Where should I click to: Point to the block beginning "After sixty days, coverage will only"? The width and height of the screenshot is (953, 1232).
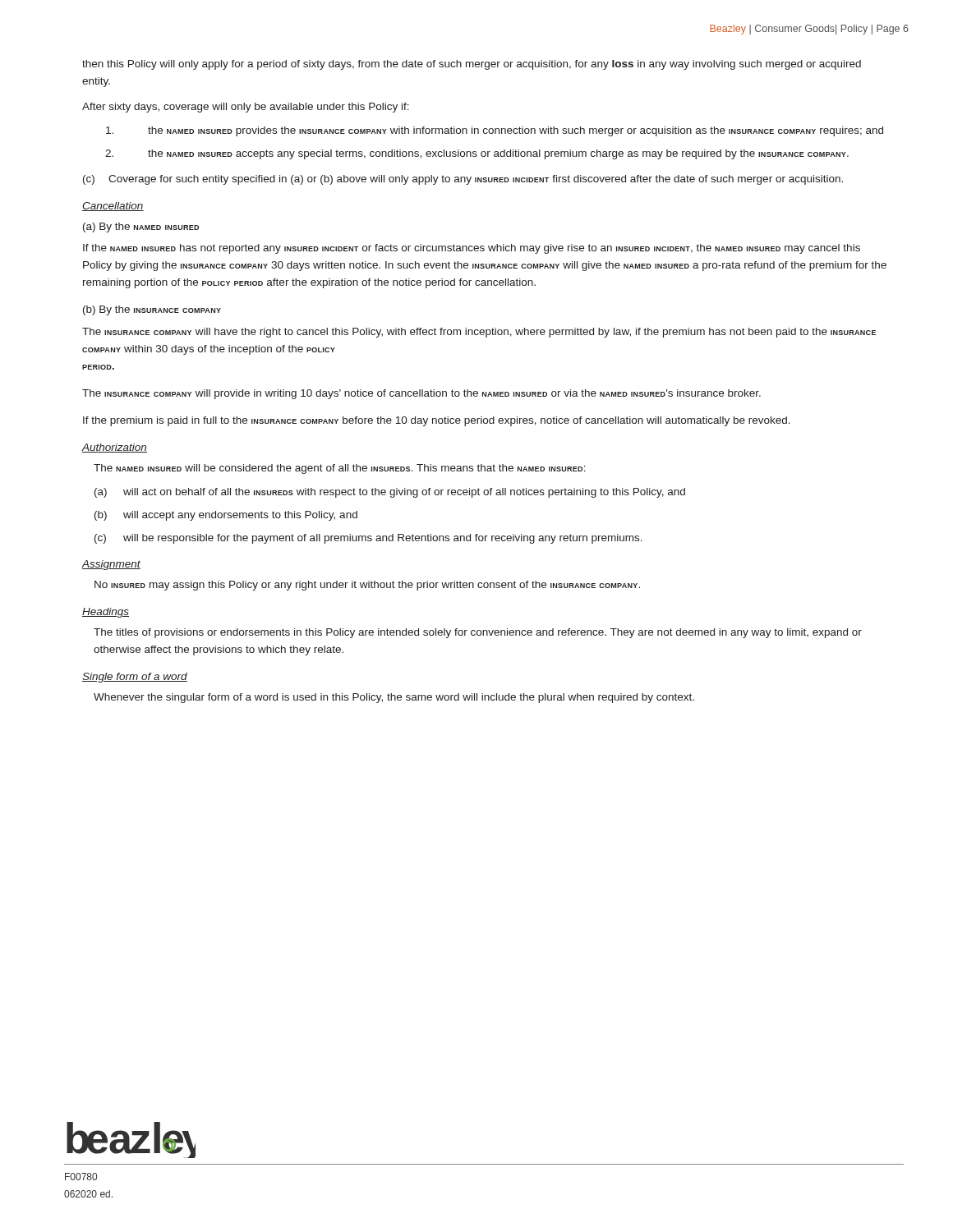(246, 106)
